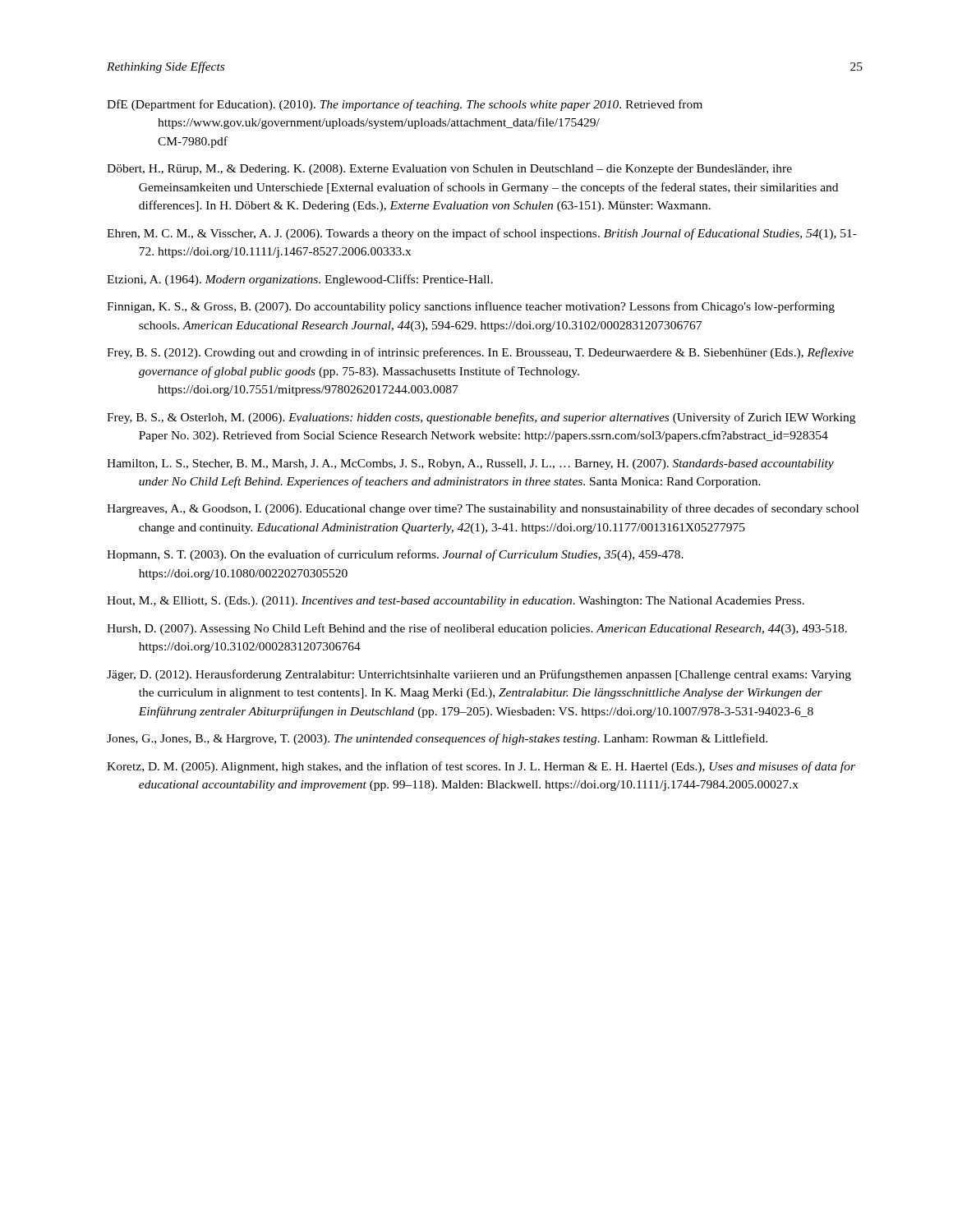The height and width of the screenshot is (1232, 953).
Task: Navigate to the element starting "Hamilton, L. S., Stecher, B. M., Marsh, J."
Action: click(470, 472)
